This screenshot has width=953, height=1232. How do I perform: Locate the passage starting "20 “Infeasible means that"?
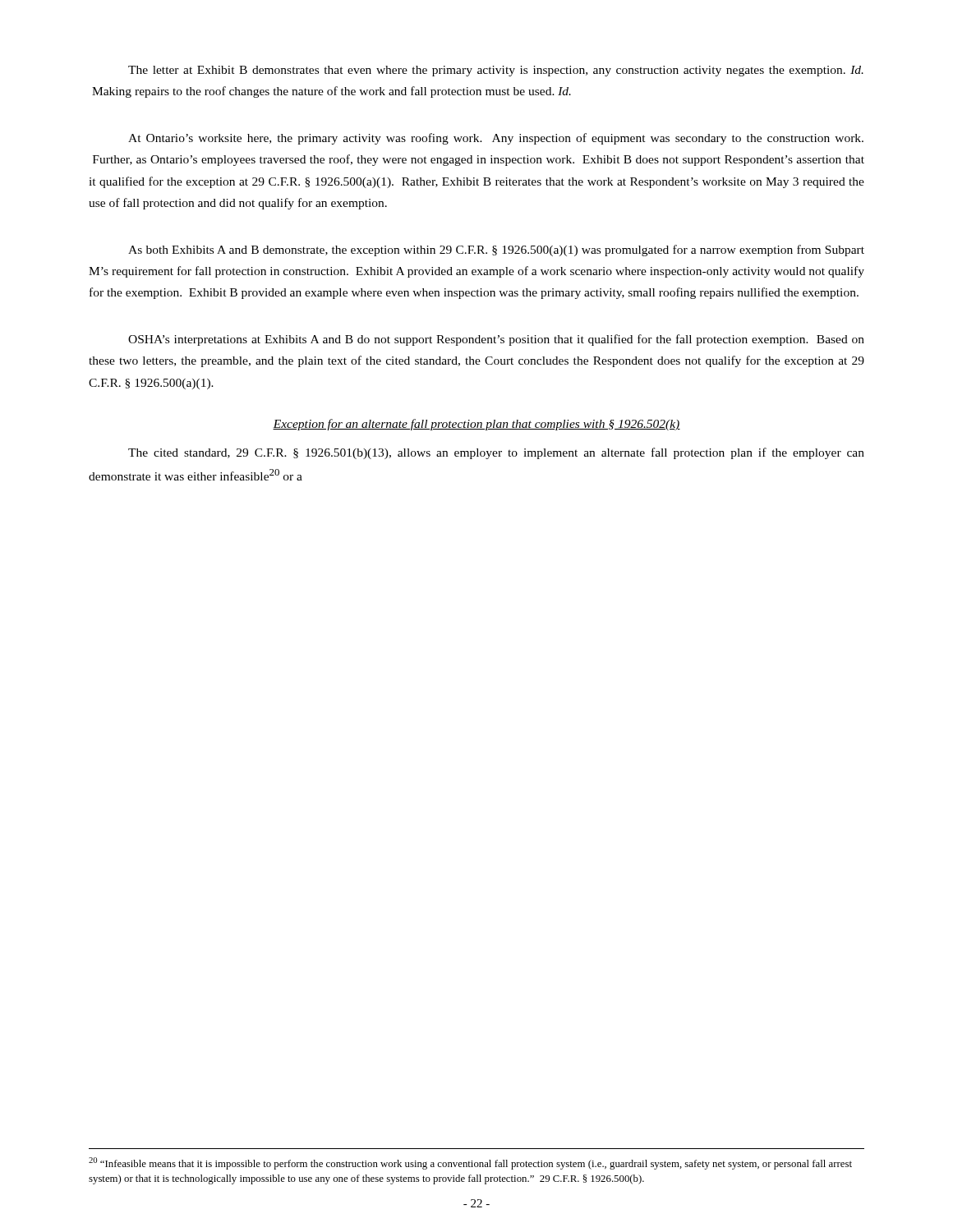coord(470,1170)
